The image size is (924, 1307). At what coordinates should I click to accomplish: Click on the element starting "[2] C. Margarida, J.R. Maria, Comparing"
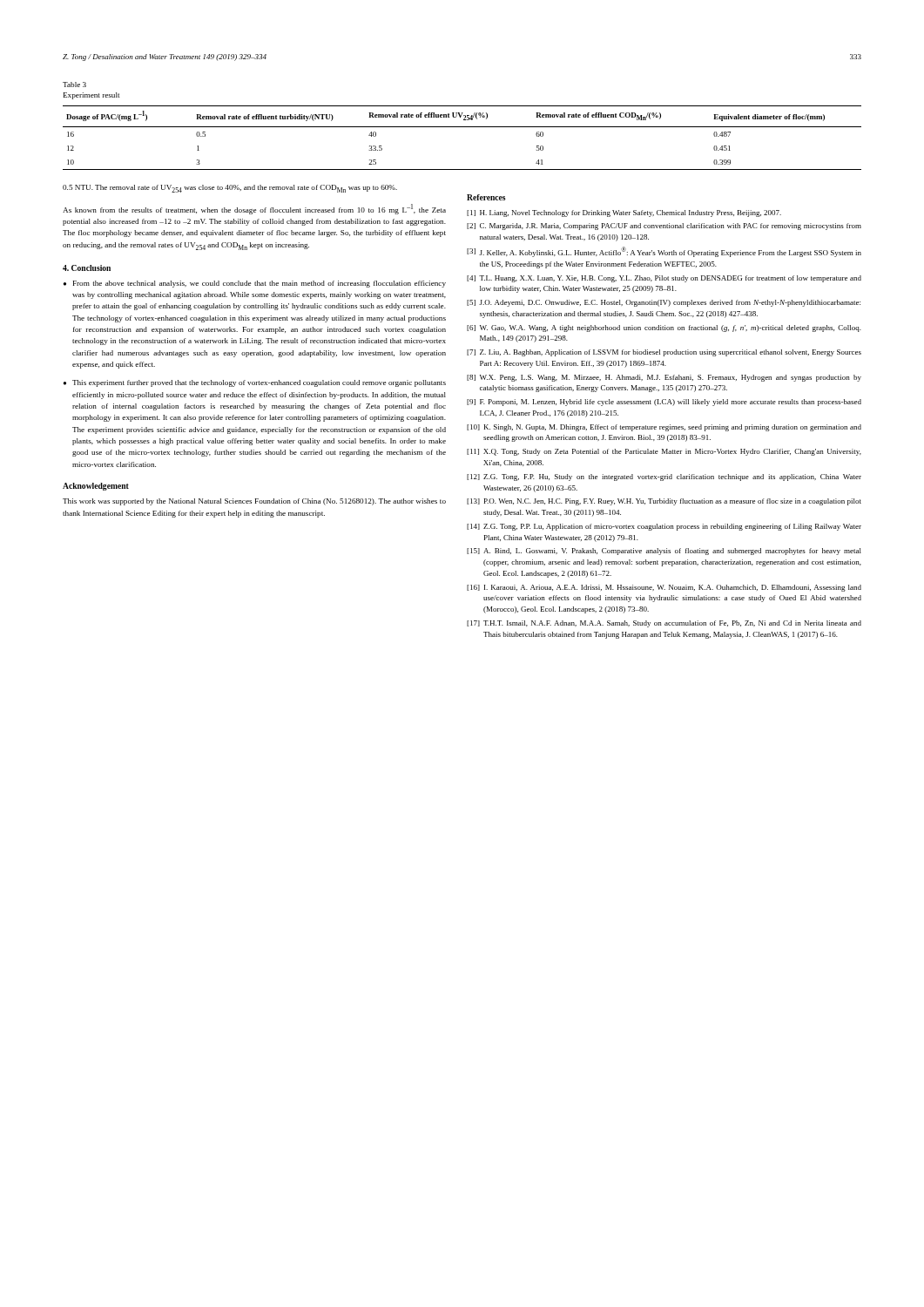coord(664,232)
